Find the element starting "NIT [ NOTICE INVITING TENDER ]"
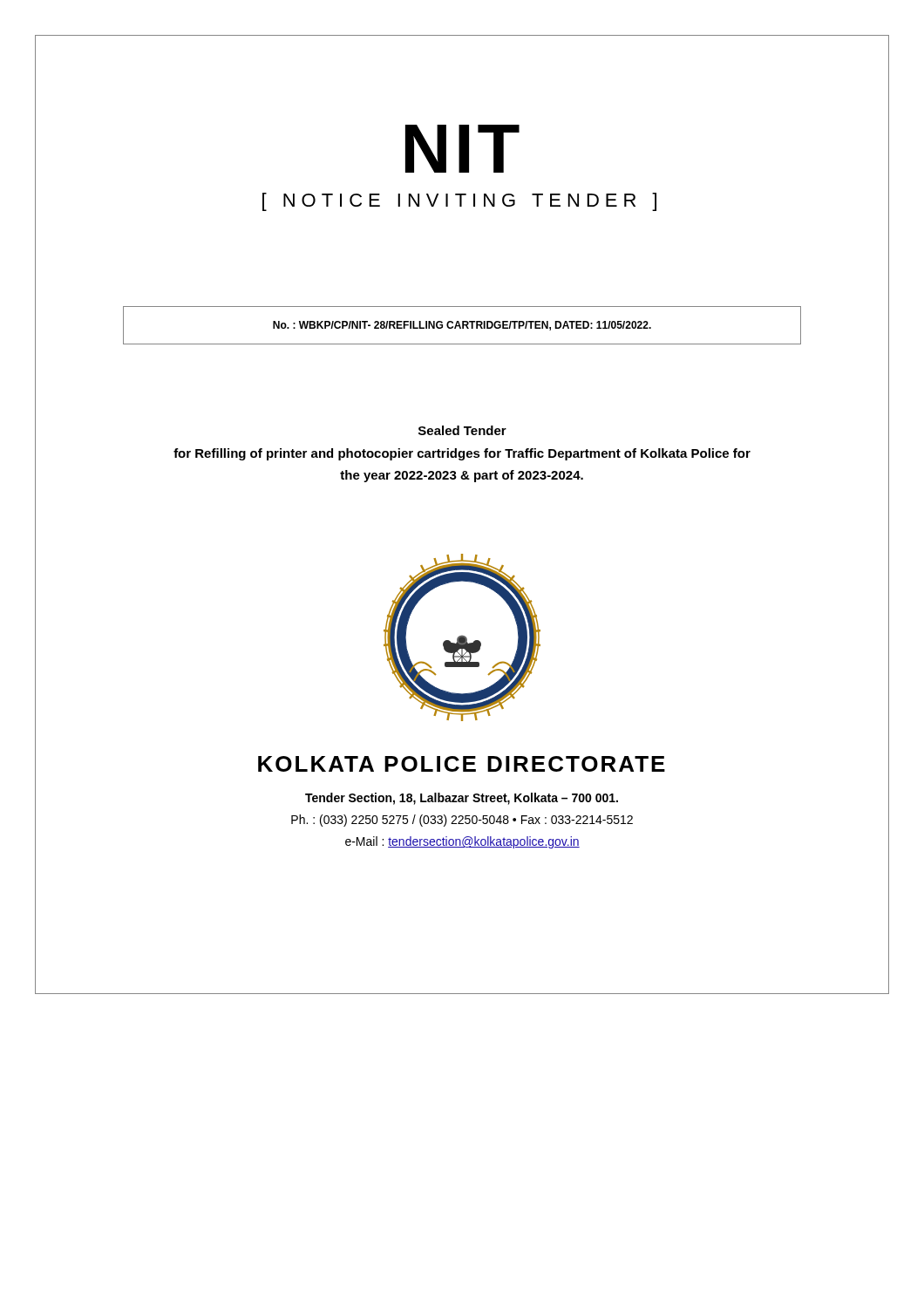Screen dimensions: 1308x924 tap(462, 163)
